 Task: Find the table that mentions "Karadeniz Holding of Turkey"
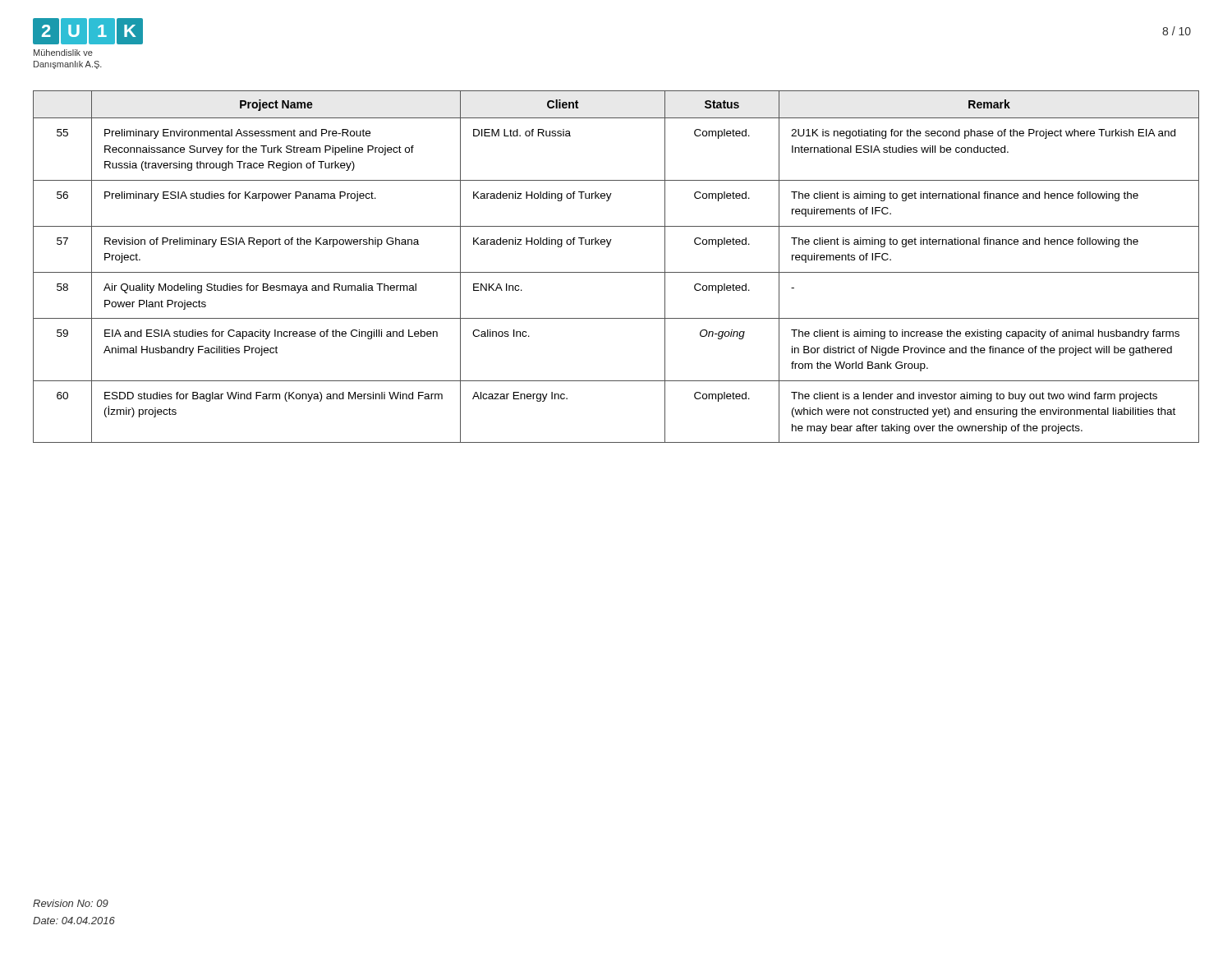[x=616, y=267]
